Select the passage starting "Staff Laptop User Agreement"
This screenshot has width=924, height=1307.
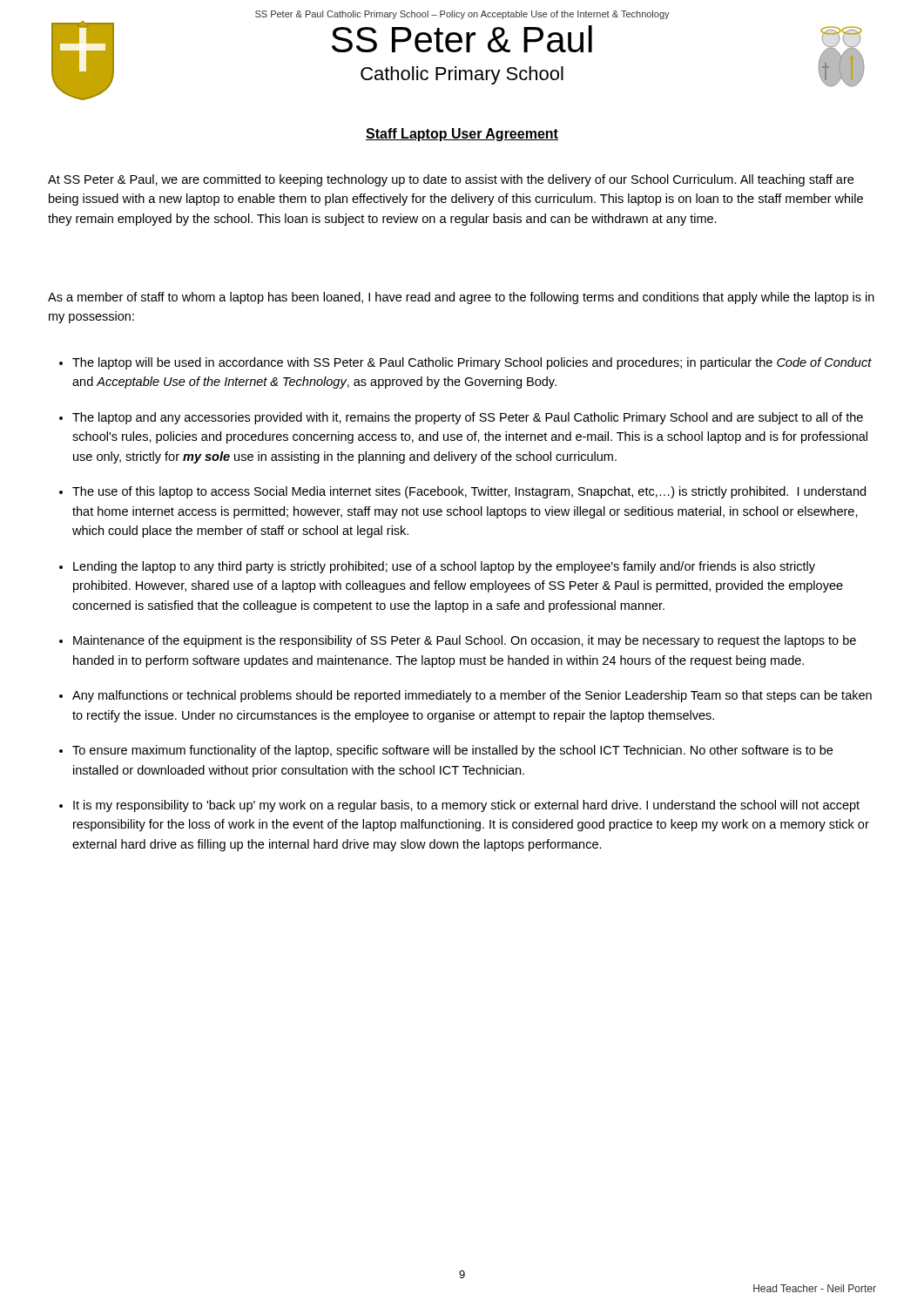(x=462, y=134)
